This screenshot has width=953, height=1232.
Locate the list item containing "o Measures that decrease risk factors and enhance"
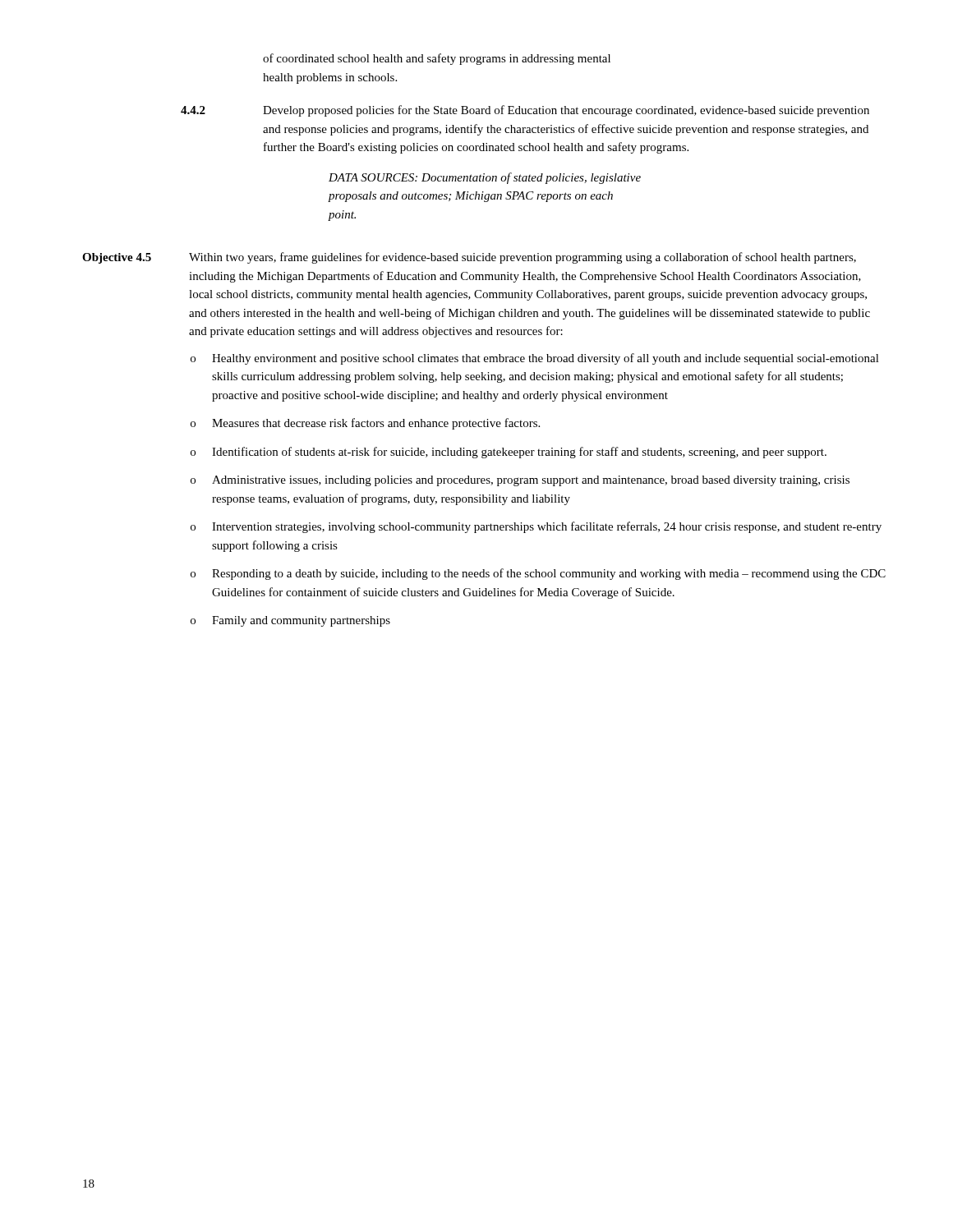click(x=534, y=423)
